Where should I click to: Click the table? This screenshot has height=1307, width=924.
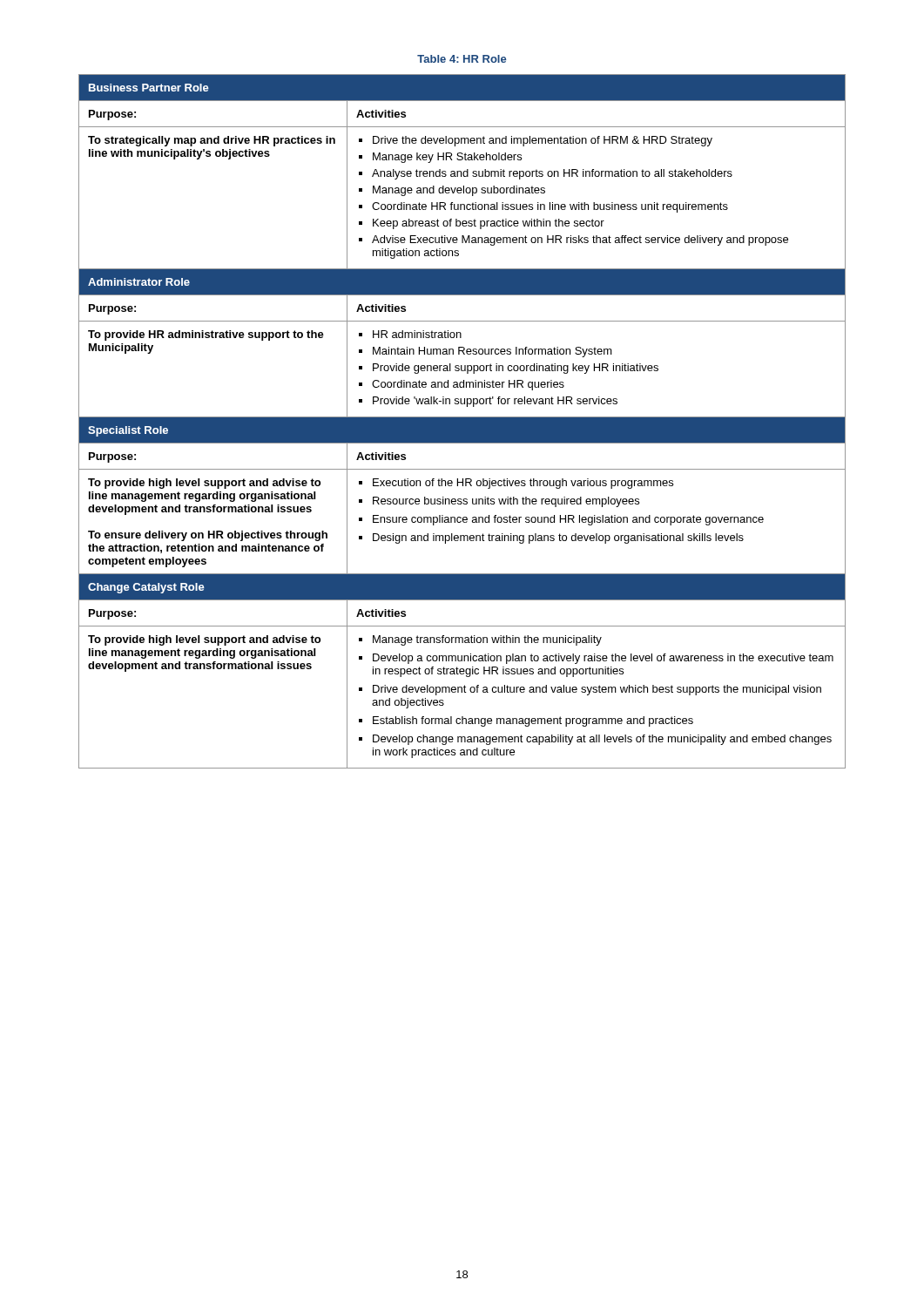[x=462, y=421]
